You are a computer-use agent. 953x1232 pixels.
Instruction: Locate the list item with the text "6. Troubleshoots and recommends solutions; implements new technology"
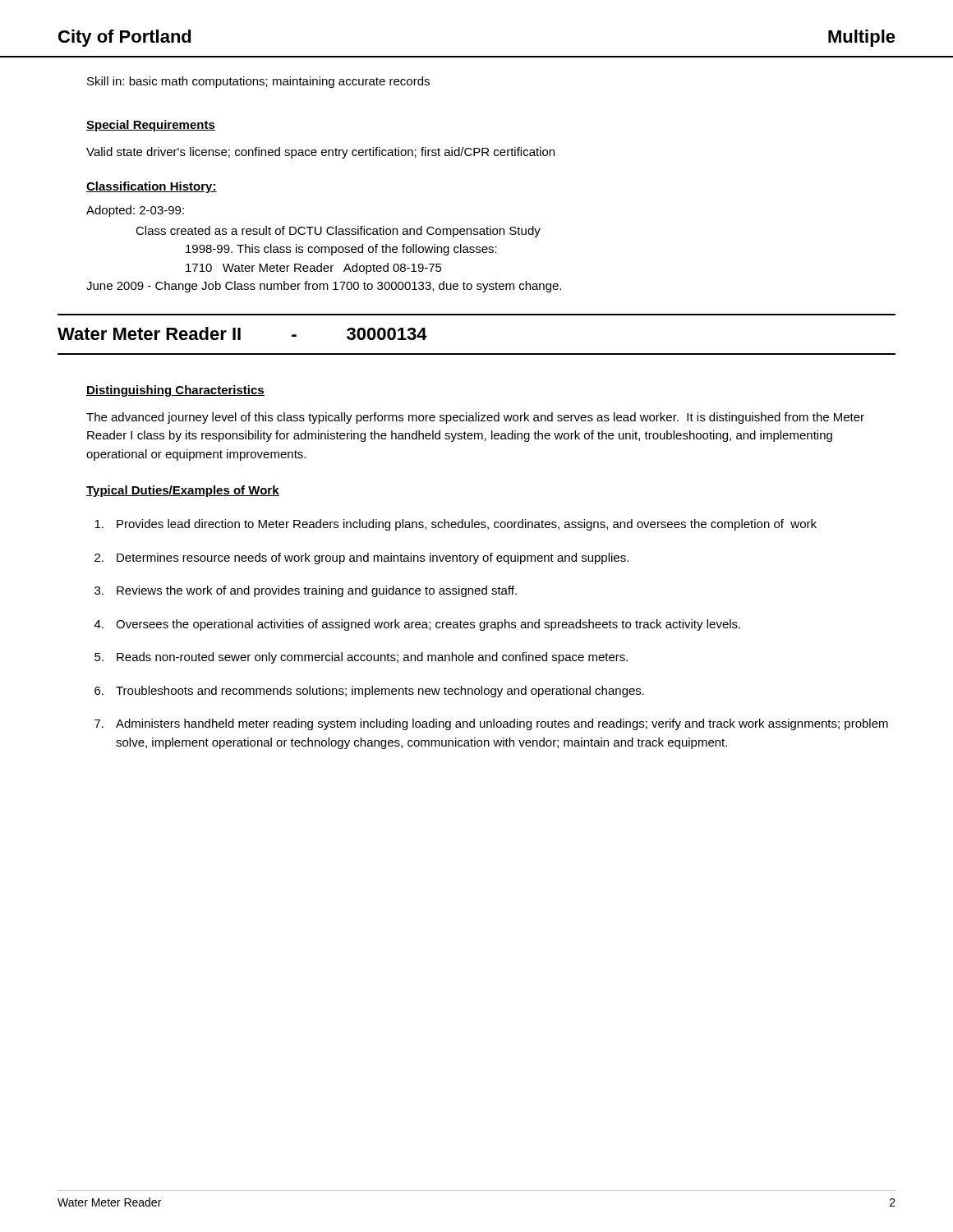tap(491, 691)
